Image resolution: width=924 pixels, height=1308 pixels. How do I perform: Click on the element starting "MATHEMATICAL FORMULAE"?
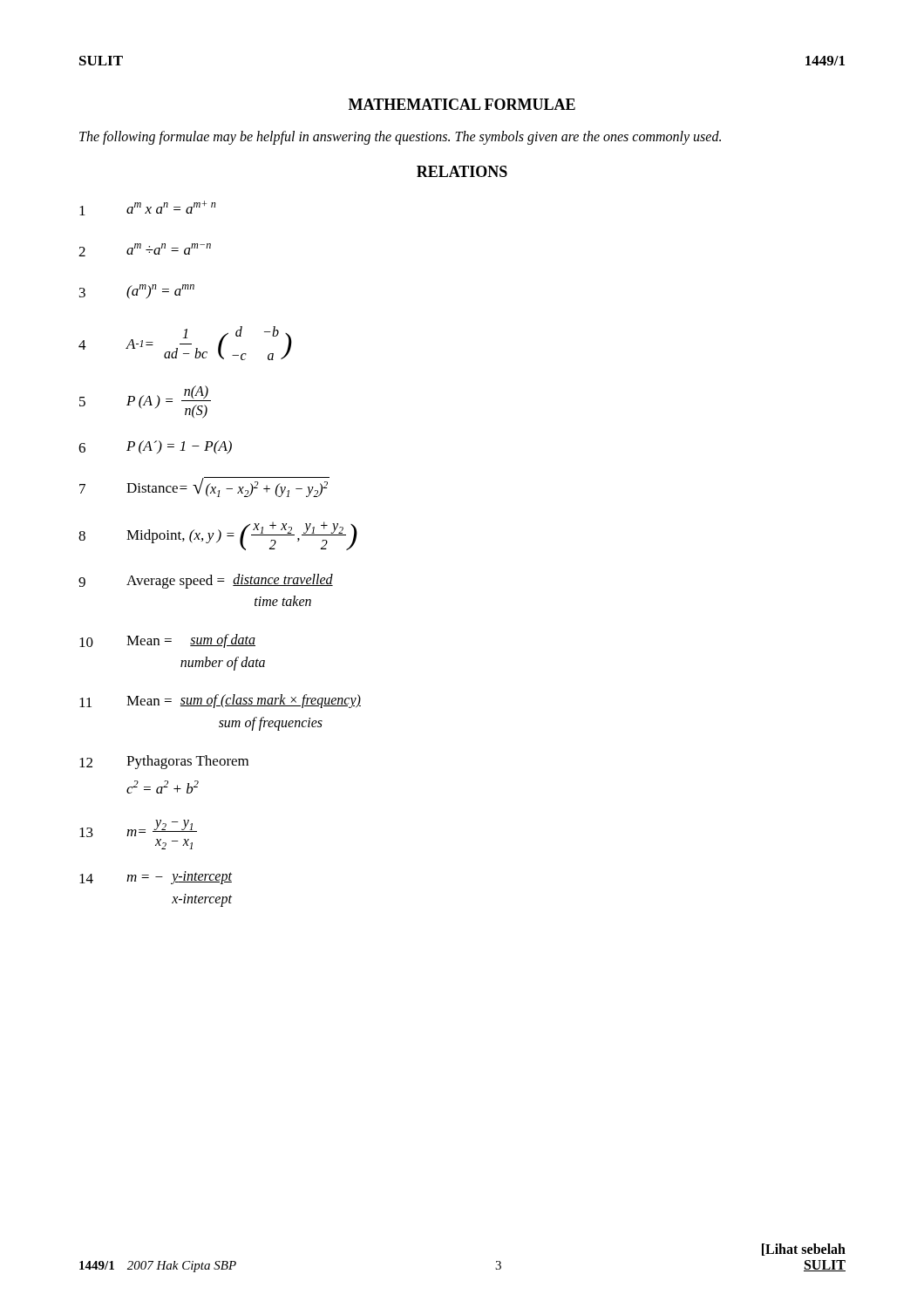462,105
